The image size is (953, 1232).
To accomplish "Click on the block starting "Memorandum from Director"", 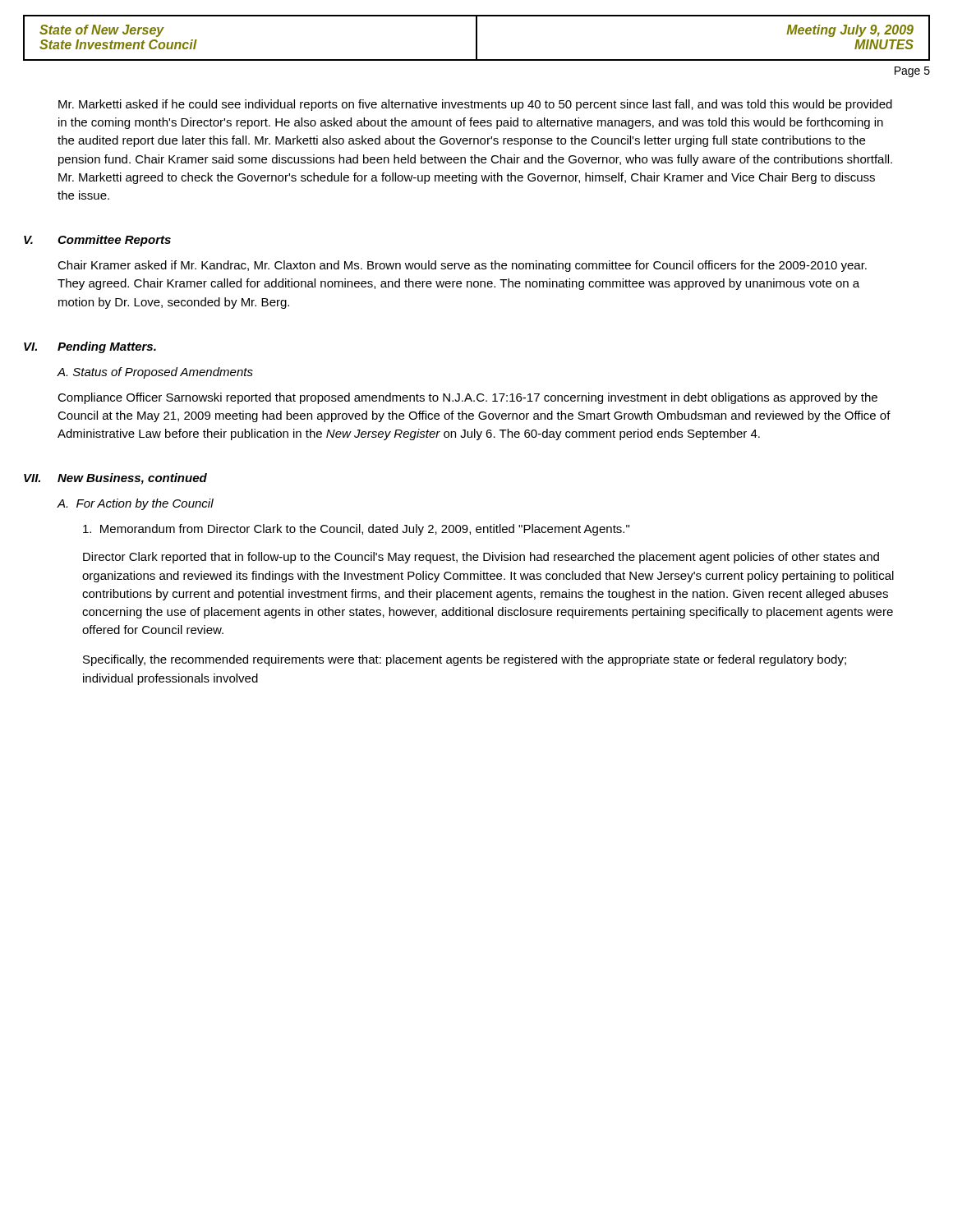I will coord(356,529).
